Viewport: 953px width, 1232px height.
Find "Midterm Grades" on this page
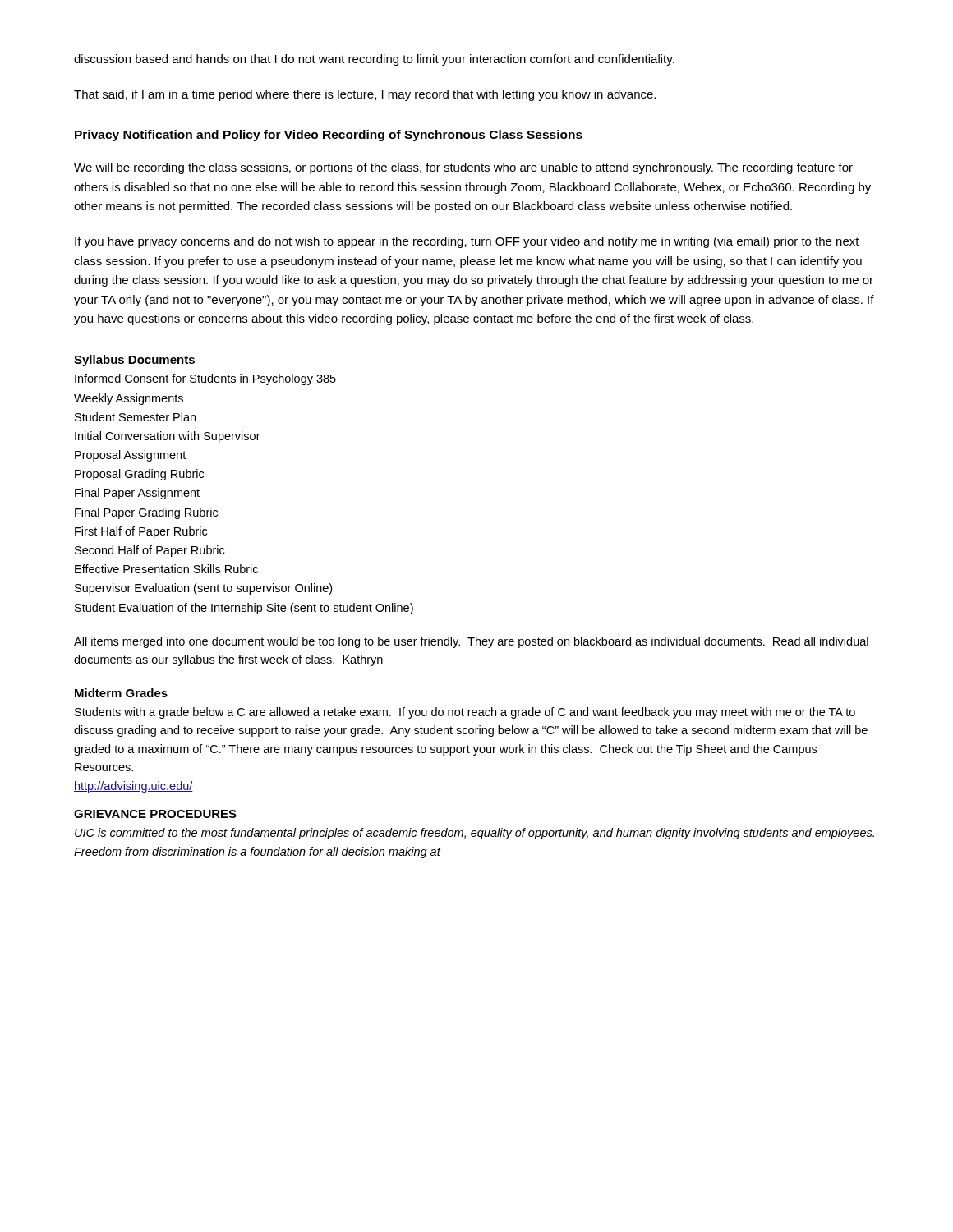(x=121, y=693)
